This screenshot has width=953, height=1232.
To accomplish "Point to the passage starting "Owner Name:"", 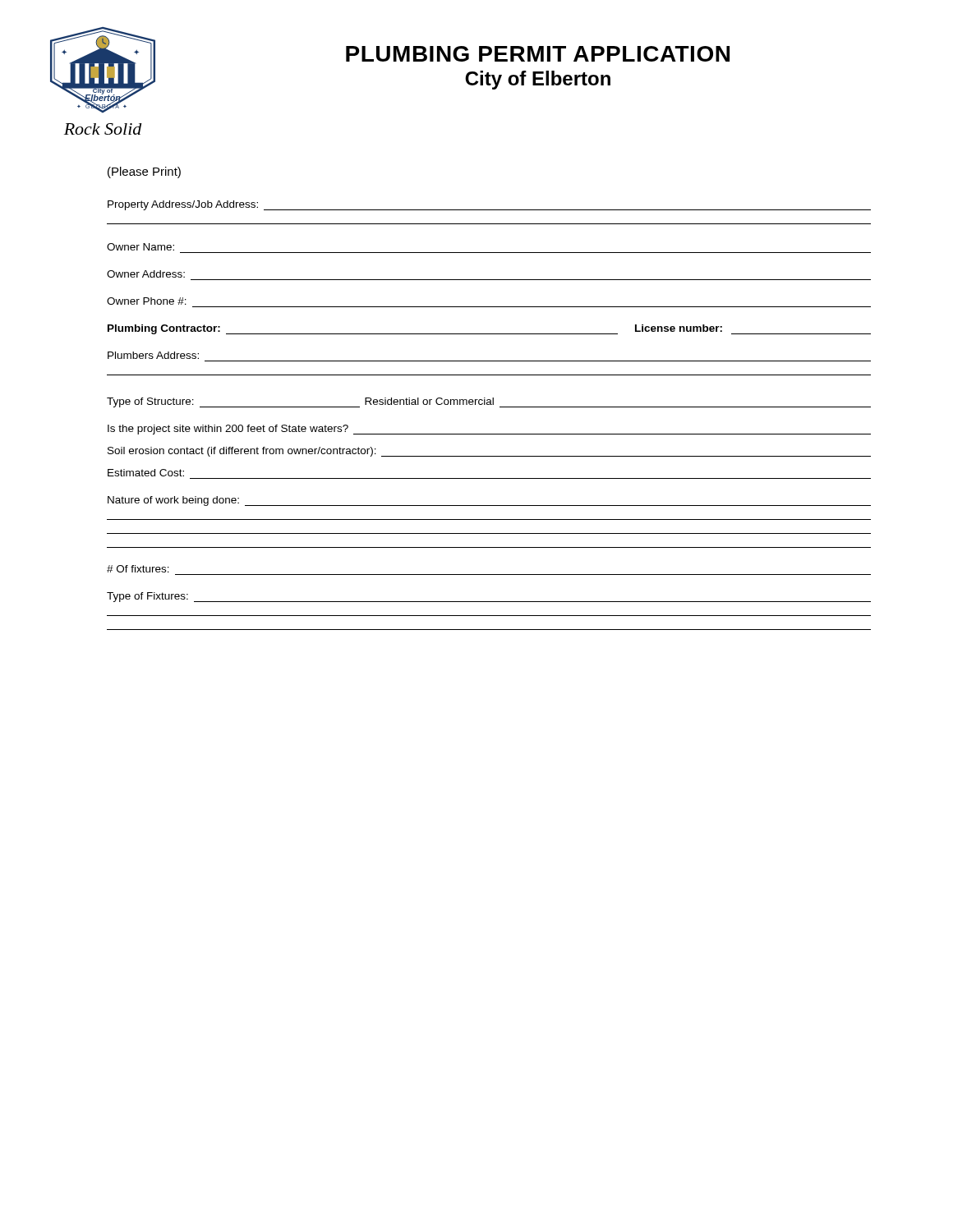I will [489, 246].
